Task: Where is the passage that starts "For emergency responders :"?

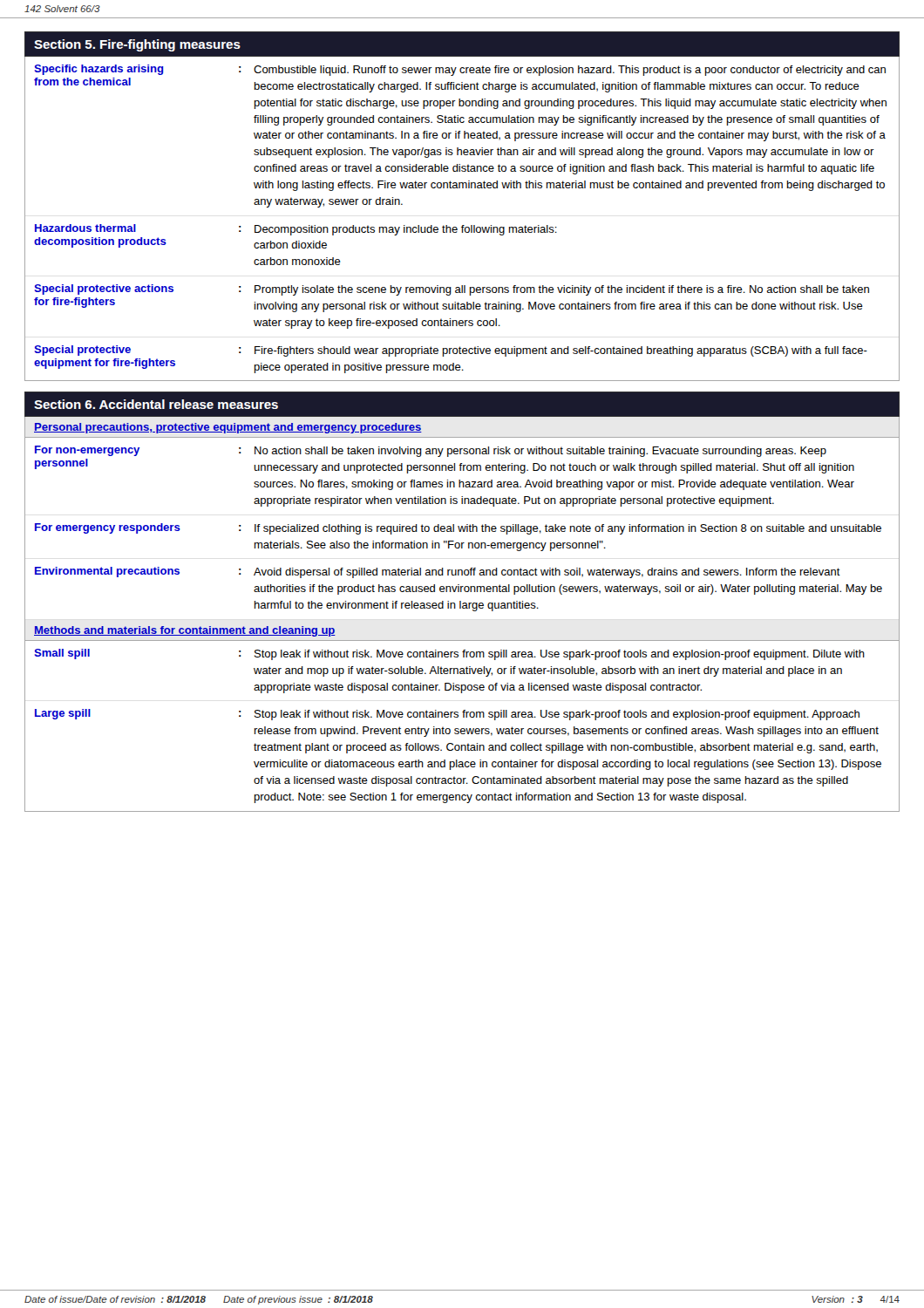Action: click(x=462, y=537)
